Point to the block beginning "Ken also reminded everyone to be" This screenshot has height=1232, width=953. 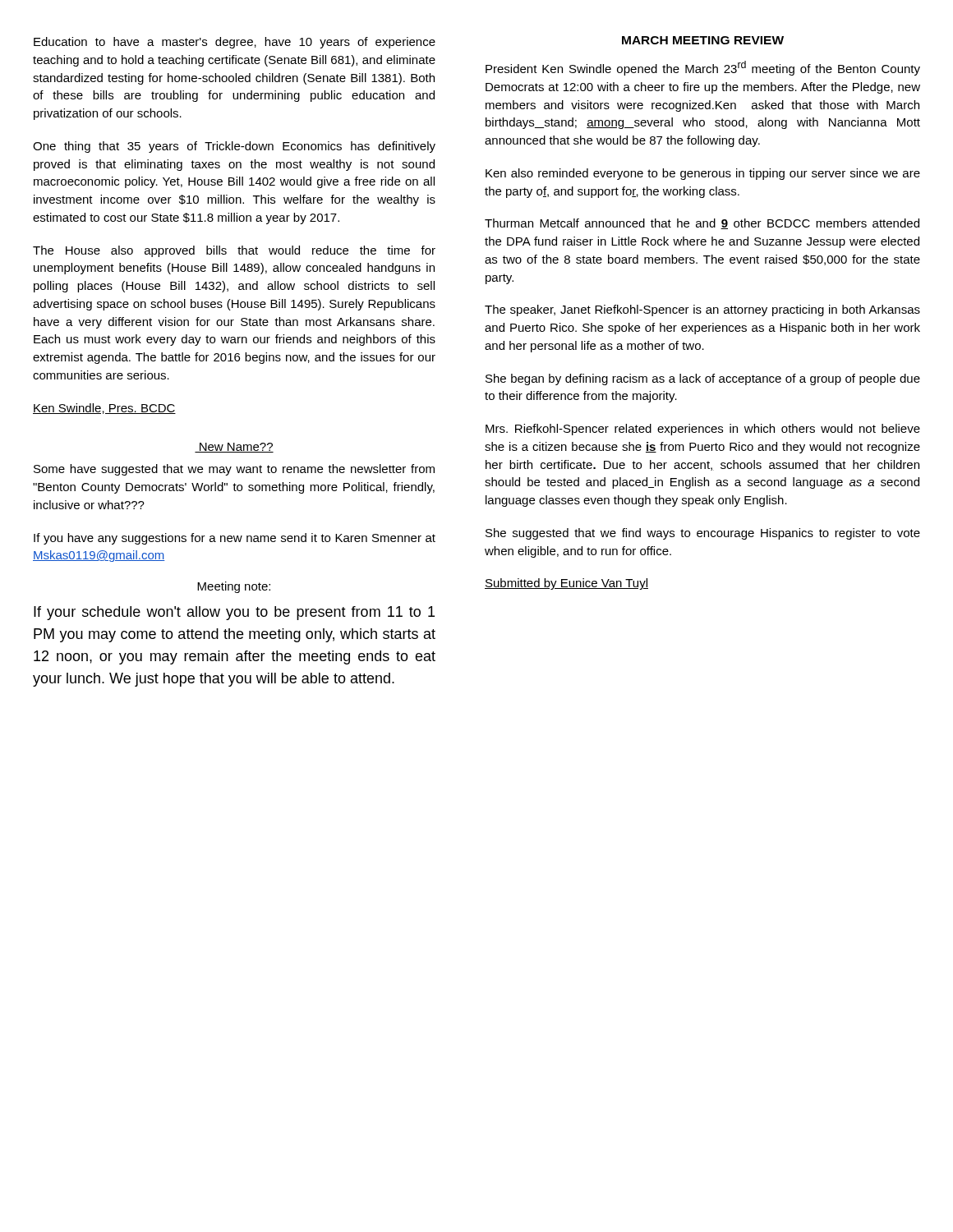coord(702,182)
